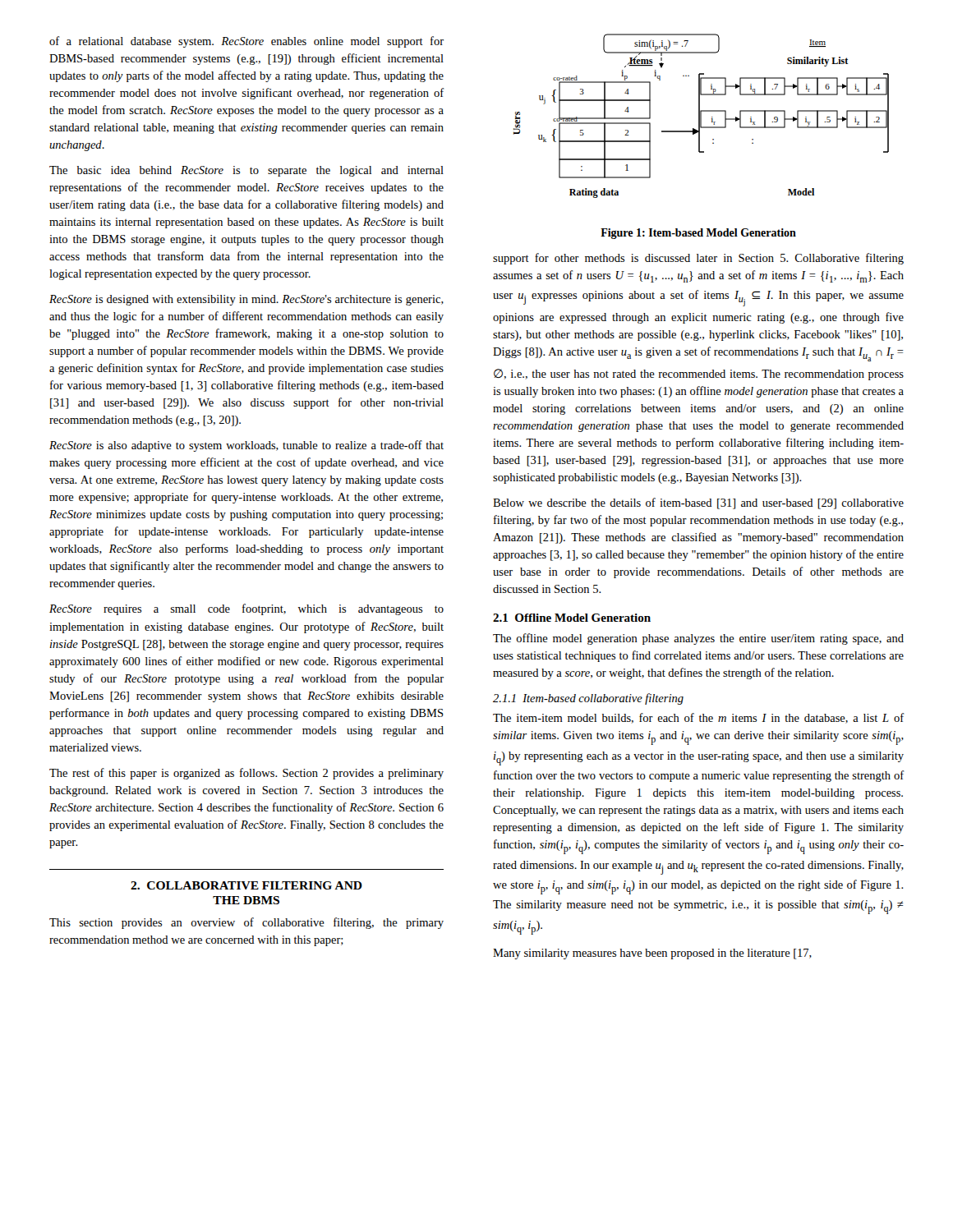This screenshot has width=953, height=1232.
Task: Locate the block starting "RecStore is designed with"
Action: 246,360
